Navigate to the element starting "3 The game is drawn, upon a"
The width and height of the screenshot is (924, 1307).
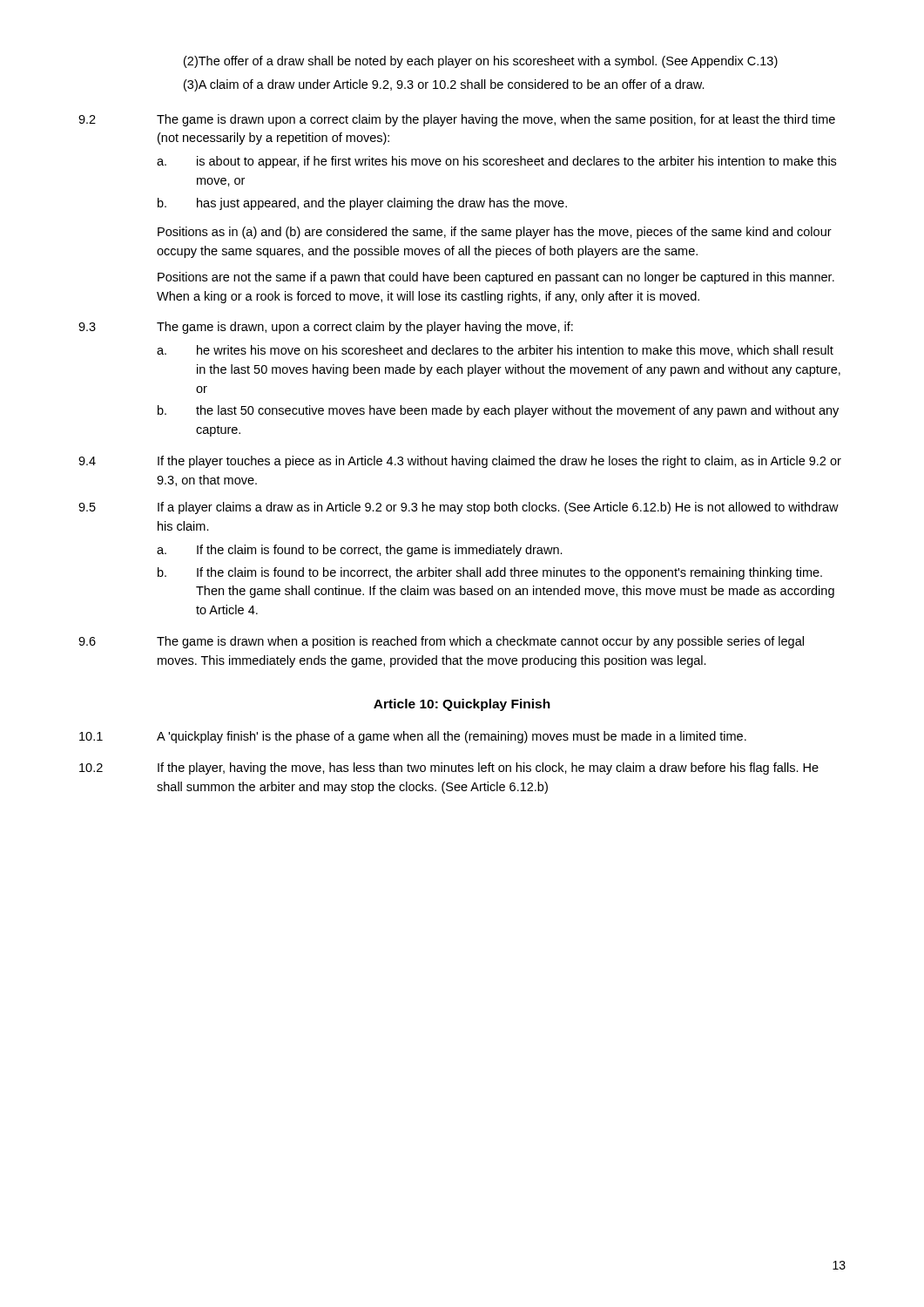tap(462, 379)
